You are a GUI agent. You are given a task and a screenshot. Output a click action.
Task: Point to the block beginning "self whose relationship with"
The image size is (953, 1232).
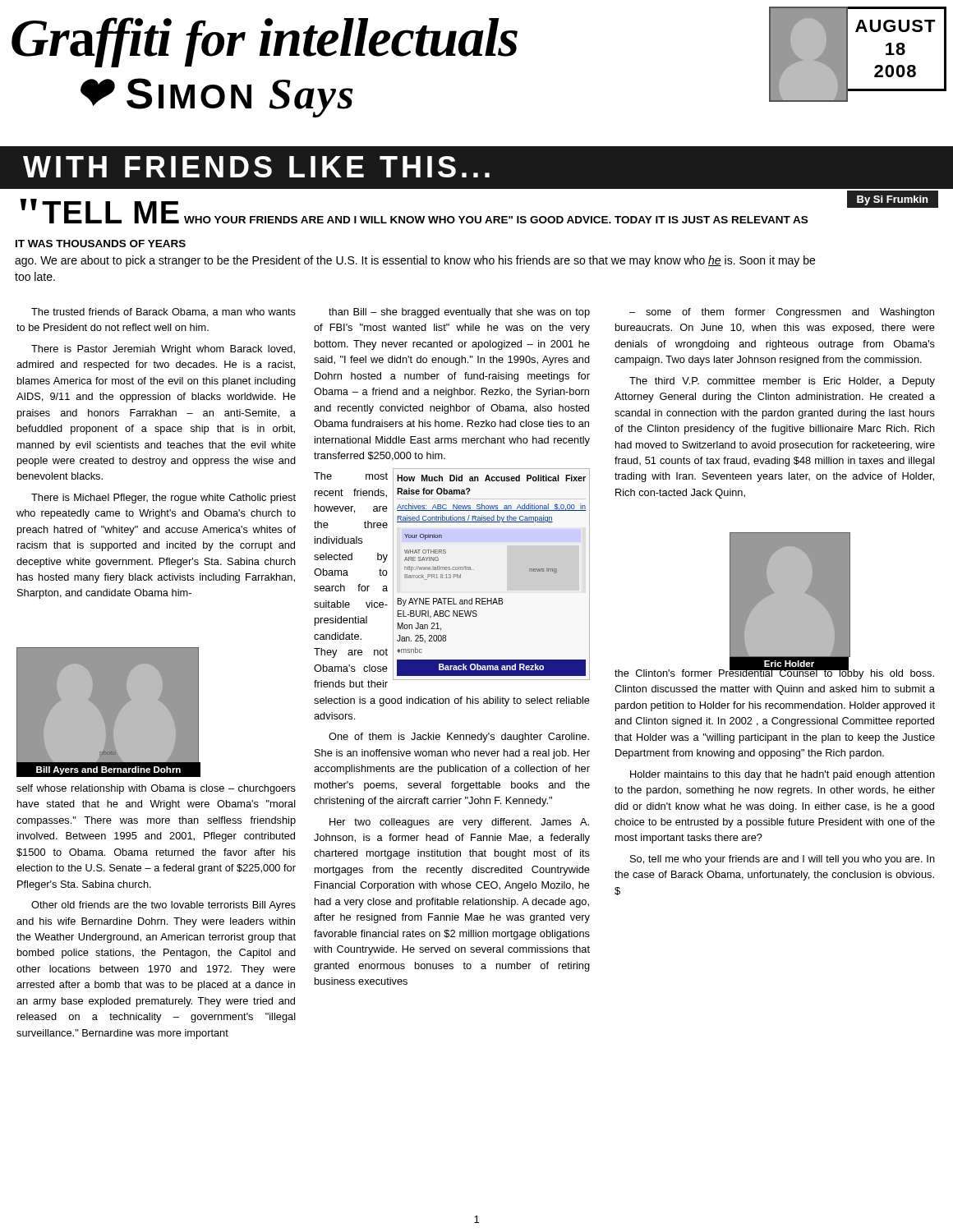point(156,910)
